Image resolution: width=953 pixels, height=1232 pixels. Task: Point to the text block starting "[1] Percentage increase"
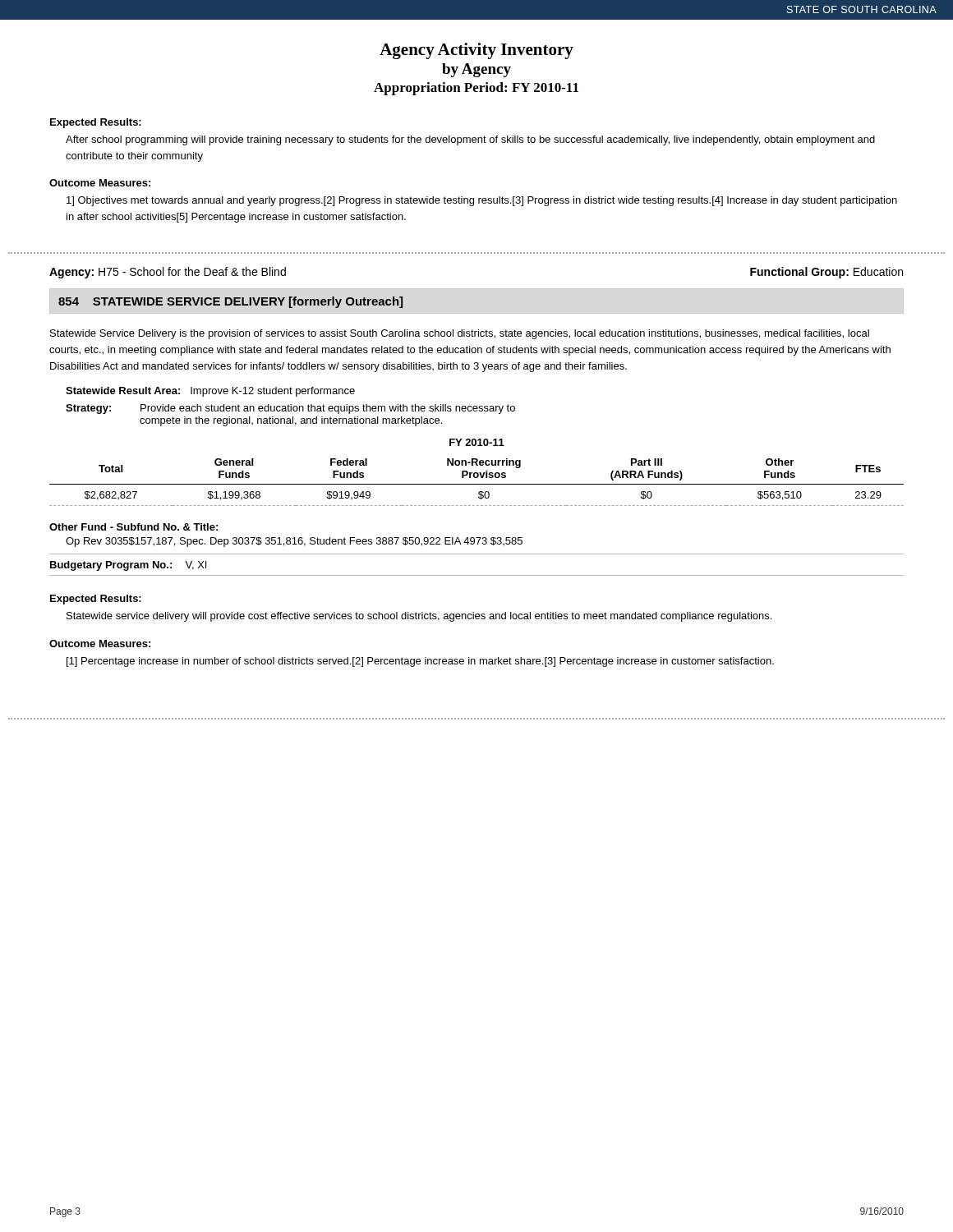[x=420, y=661]
